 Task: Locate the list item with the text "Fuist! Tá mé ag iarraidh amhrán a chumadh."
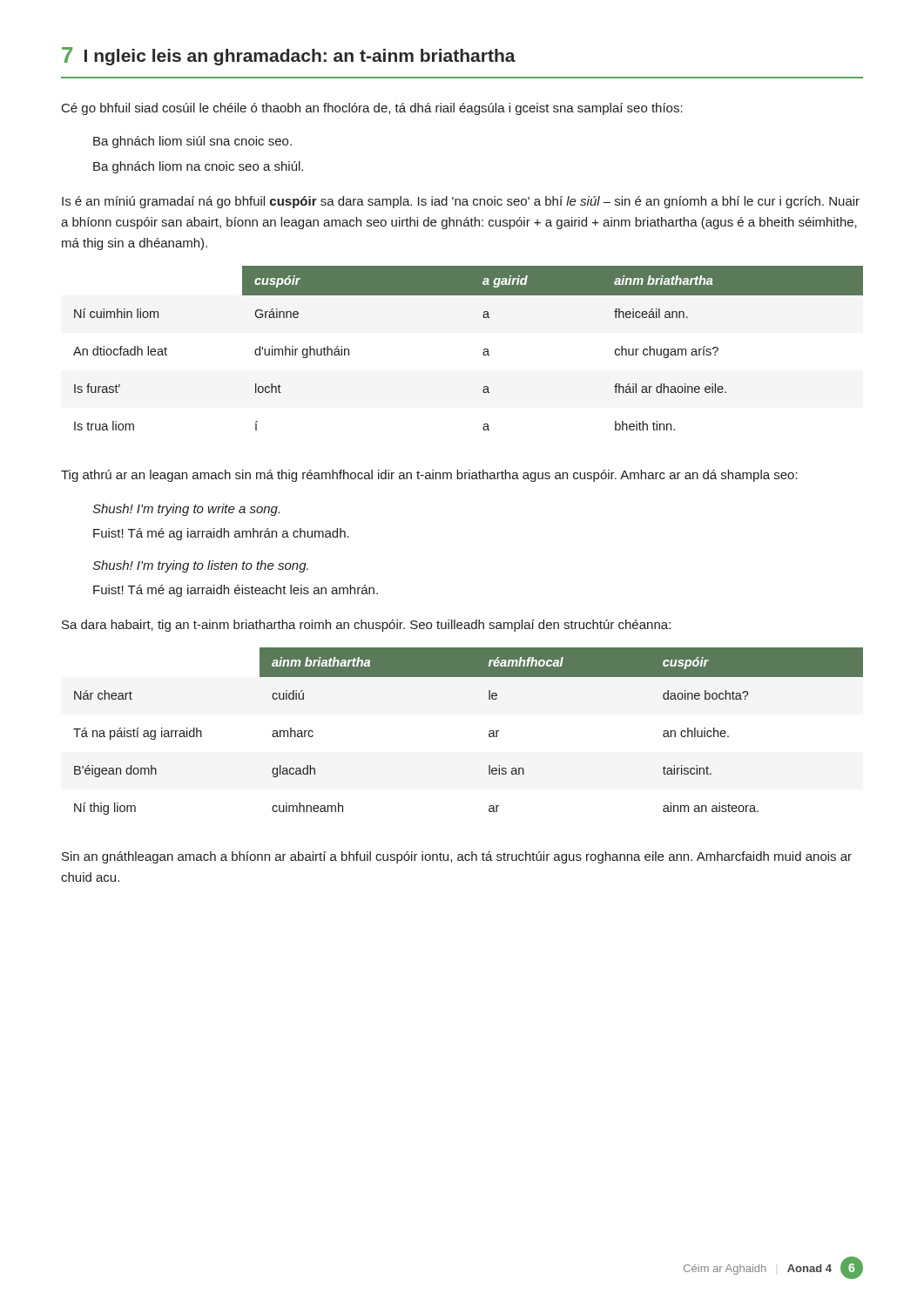(221, 532)
